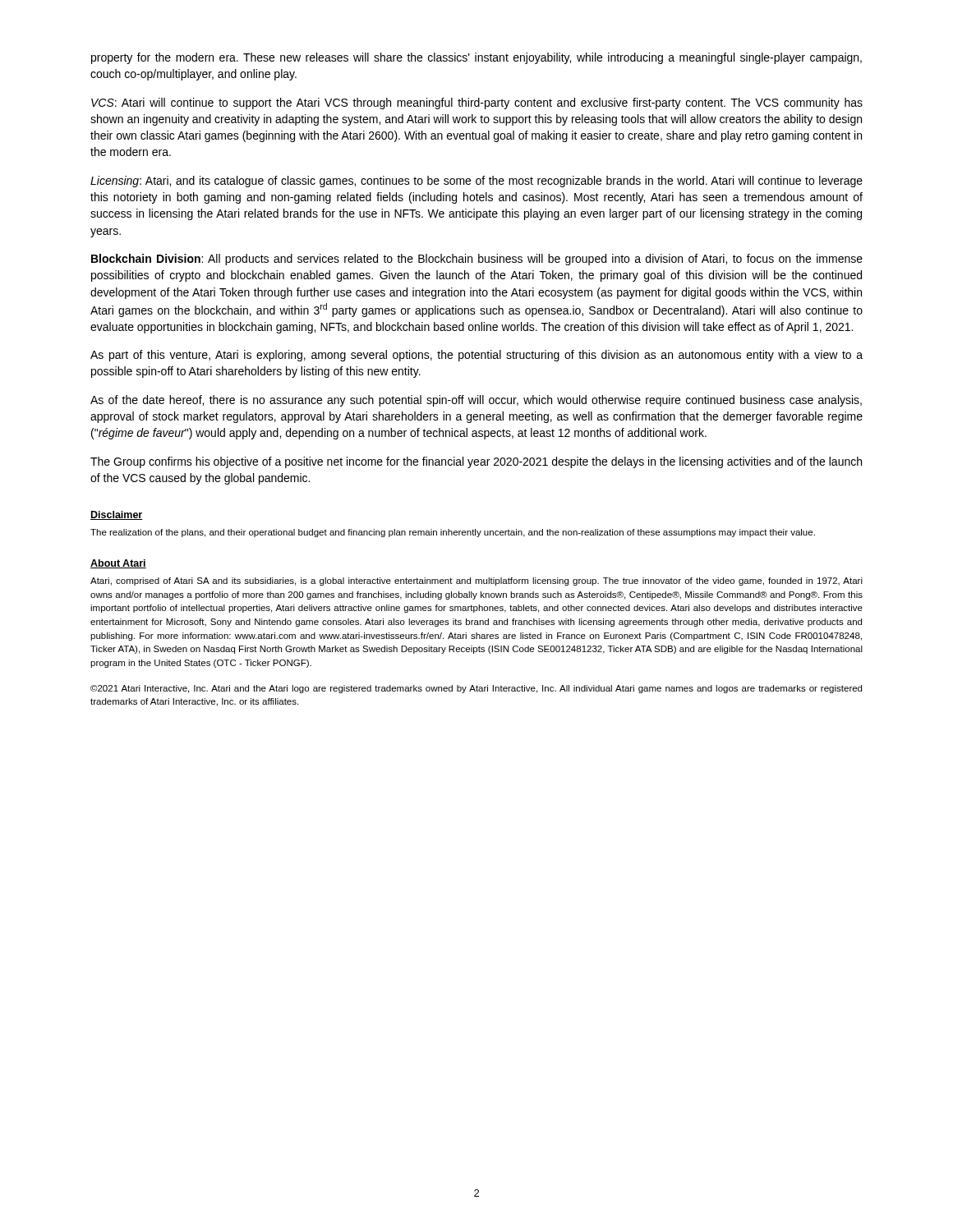Point to the element starting "About Atari"

pos(118,563)
